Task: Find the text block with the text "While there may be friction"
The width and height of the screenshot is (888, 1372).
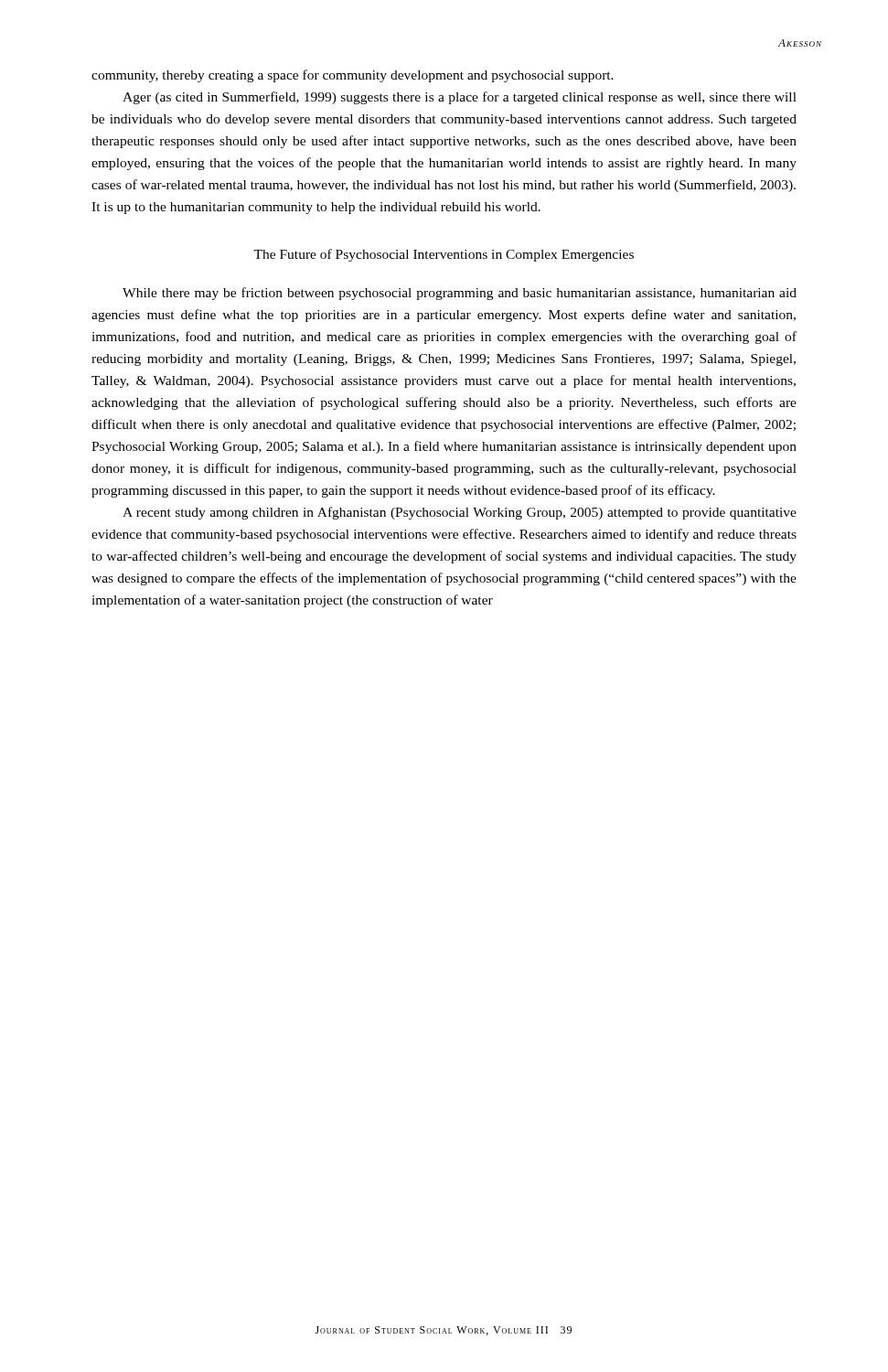Action: [x=444, y=392]
